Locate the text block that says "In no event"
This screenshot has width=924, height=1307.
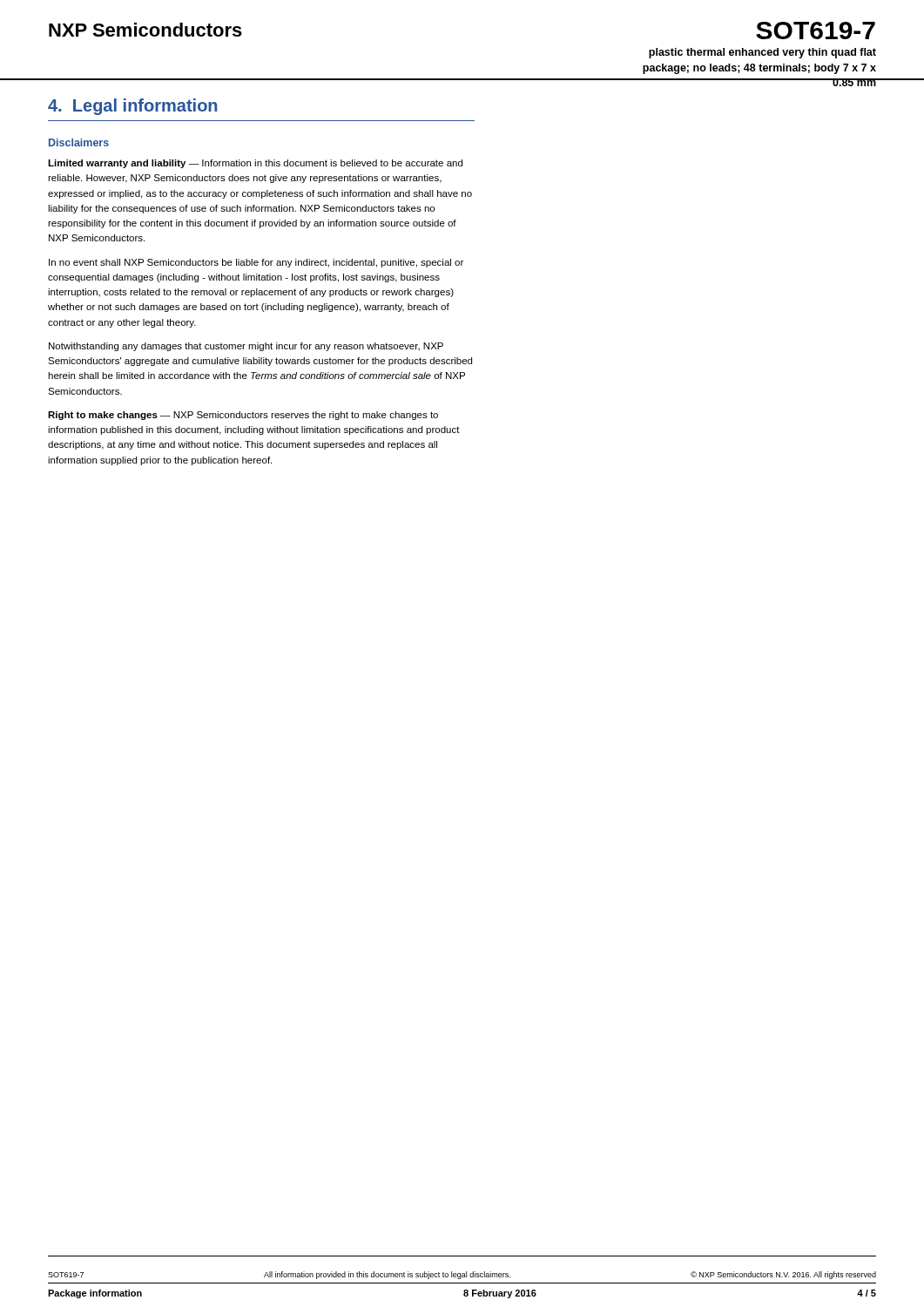point(256,292)
